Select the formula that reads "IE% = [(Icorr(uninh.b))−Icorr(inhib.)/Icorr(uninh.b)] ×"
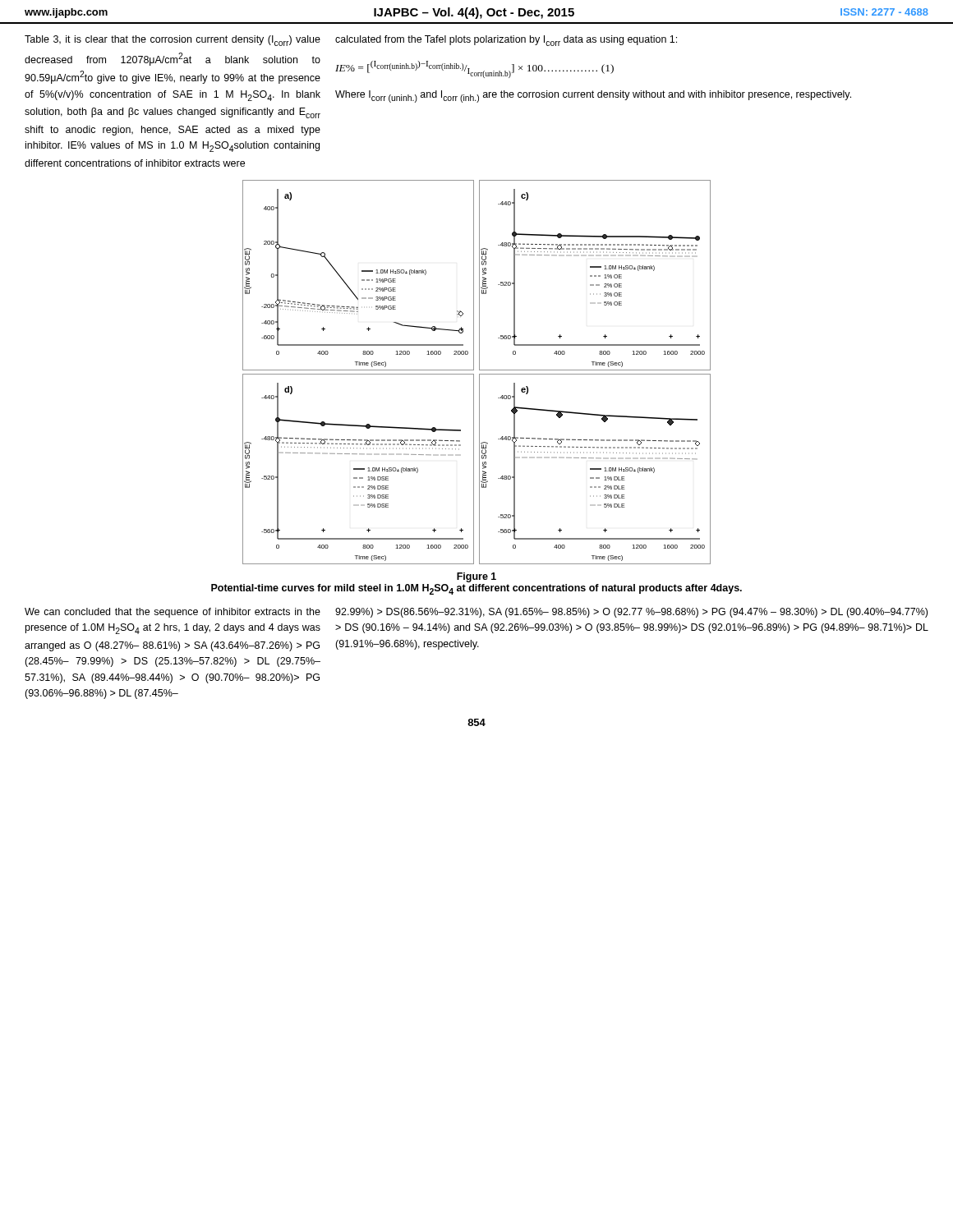This screenshot has height=1232, width=953. point(475,68)
